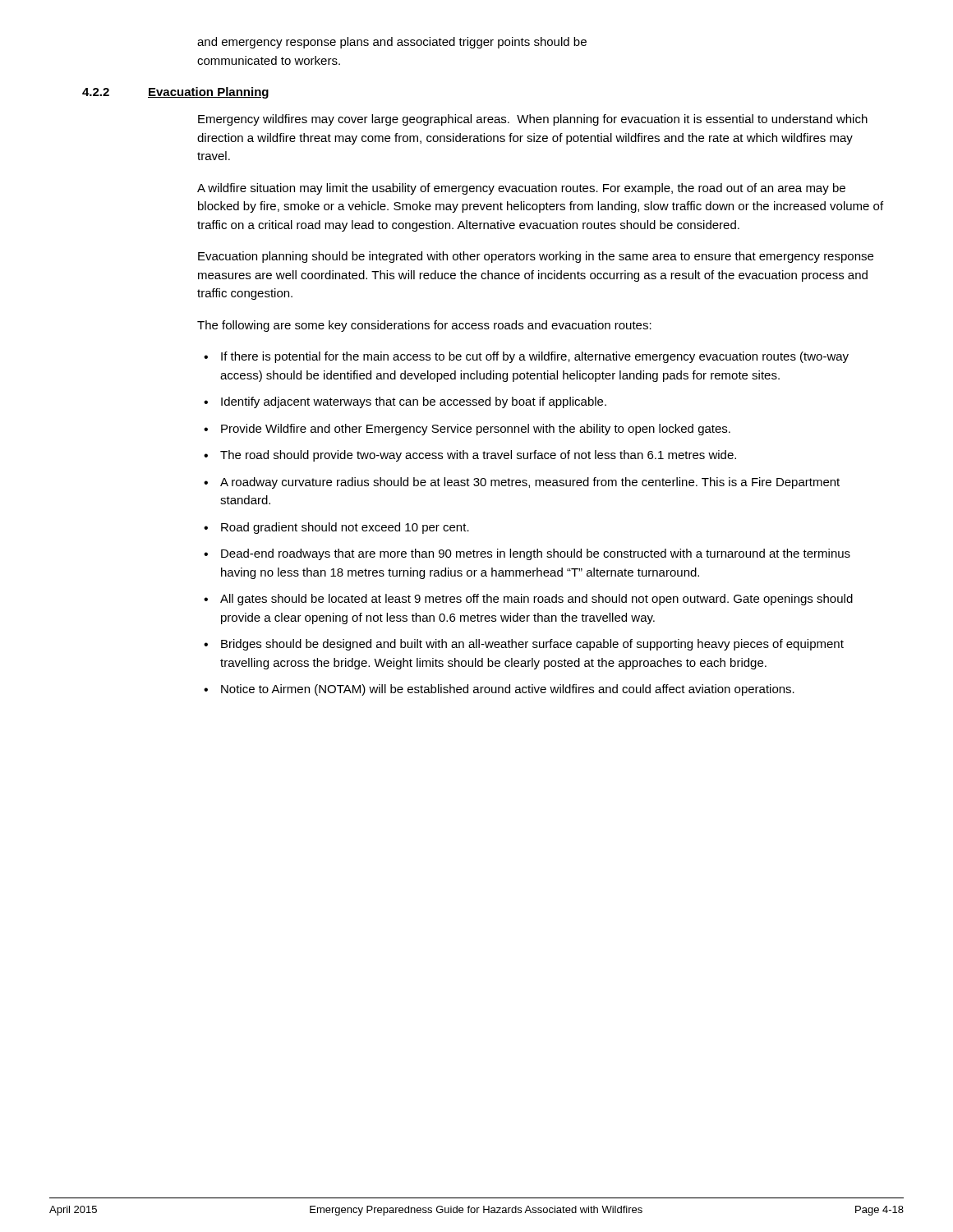Locate the block of text that opens with "Identify adjacent waterways that can be accessed by"

click(x=414, y=401)
